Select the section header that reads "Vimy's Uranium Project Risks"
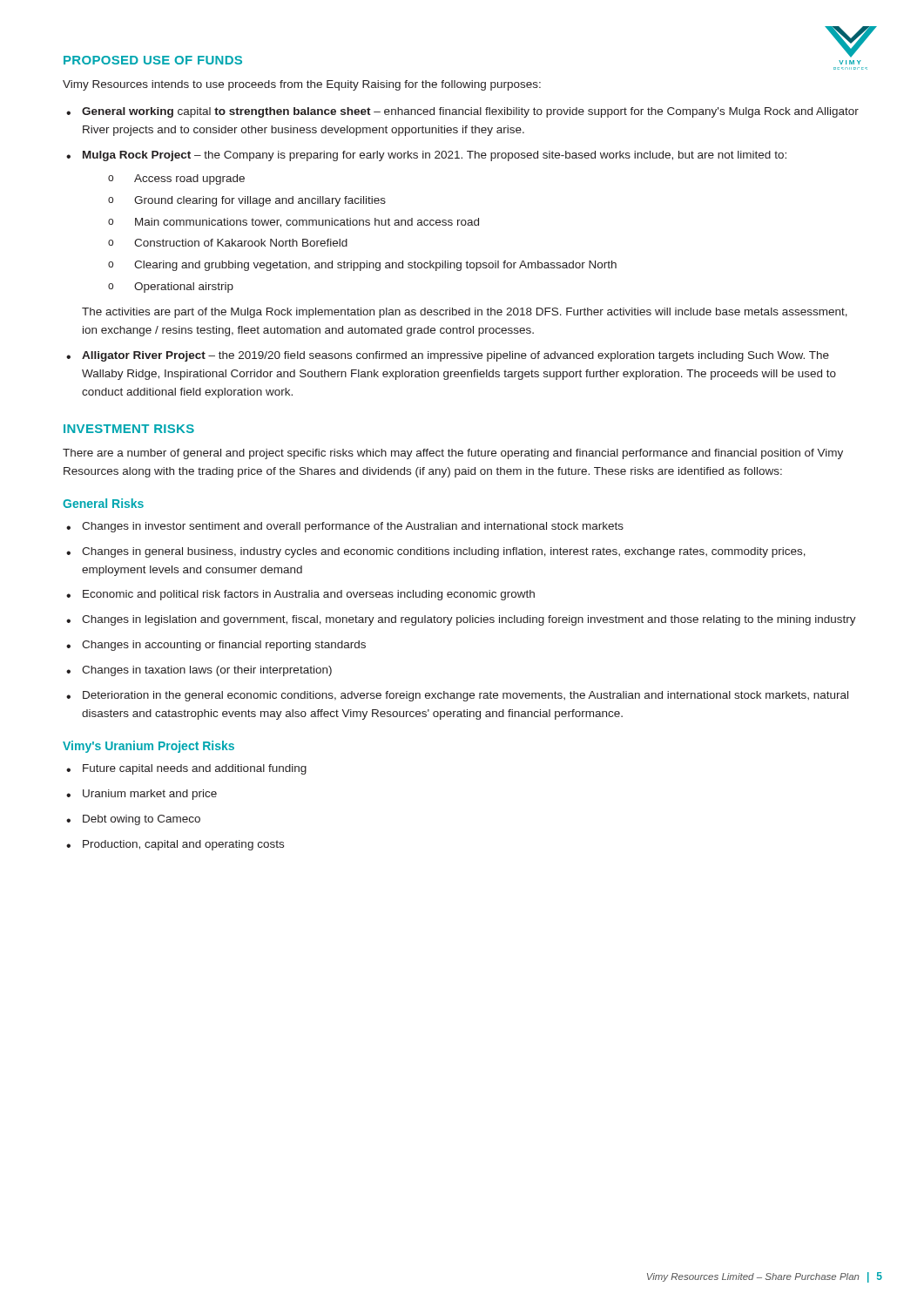The height and width of the screenshot is (1307, 924). click(149, 746)
